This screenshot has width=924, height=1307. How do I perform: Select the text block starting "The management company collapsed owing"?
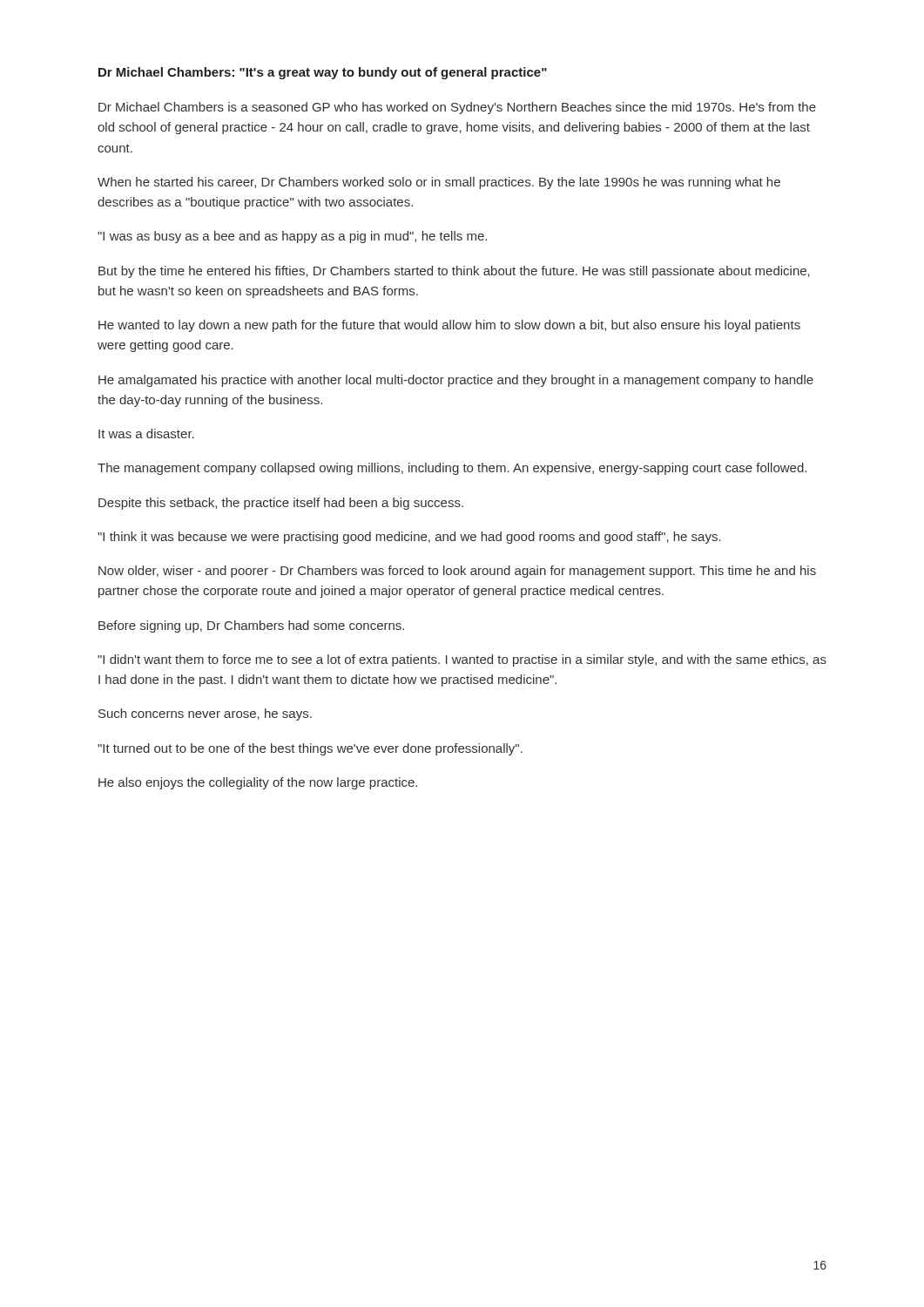coord(453,468)
